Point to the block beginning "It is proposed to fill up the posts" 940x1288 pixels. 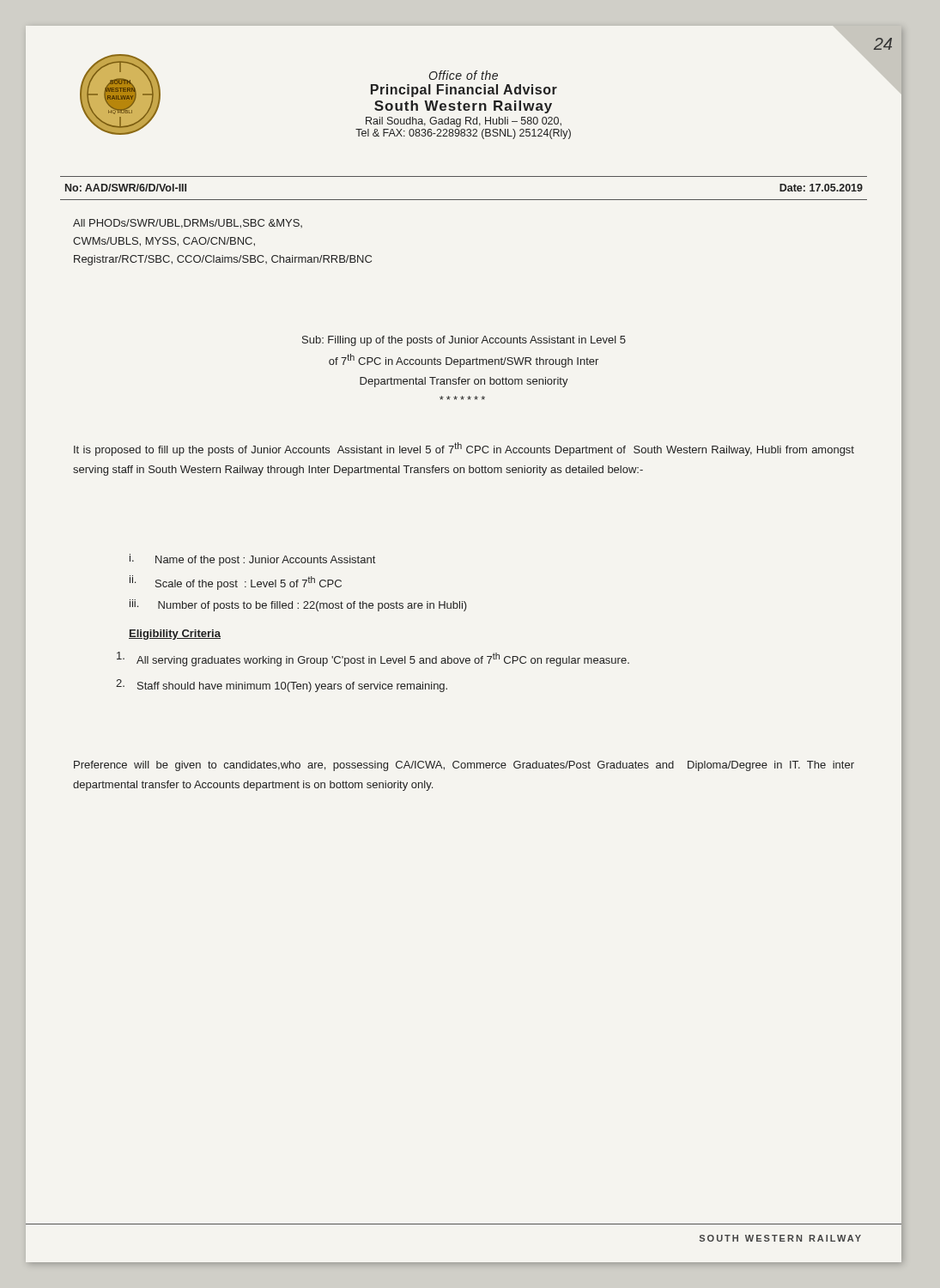[x=464, y=459]
